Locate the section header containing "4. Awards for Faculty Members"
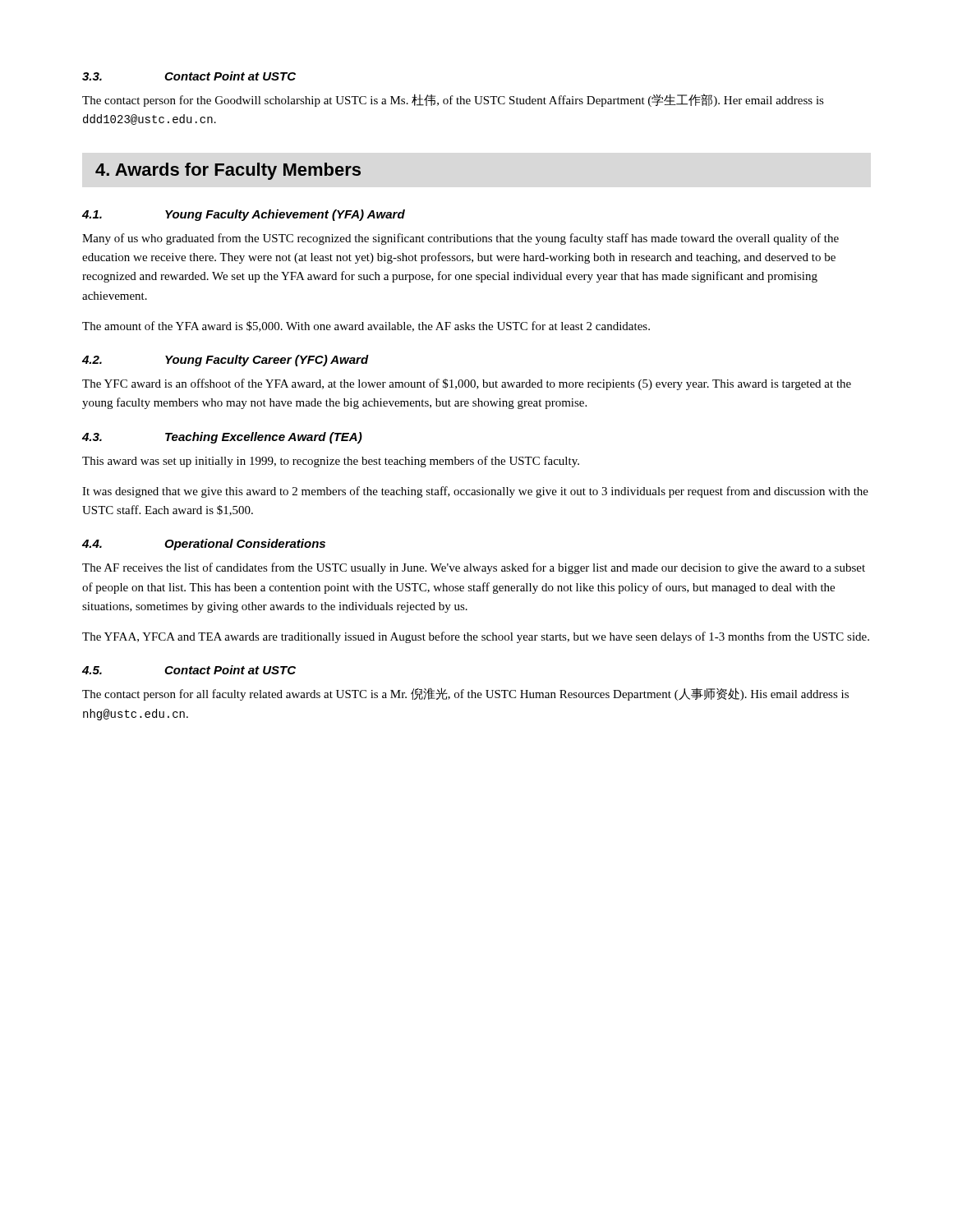The image size is (953, 1232). pos(228,171)
